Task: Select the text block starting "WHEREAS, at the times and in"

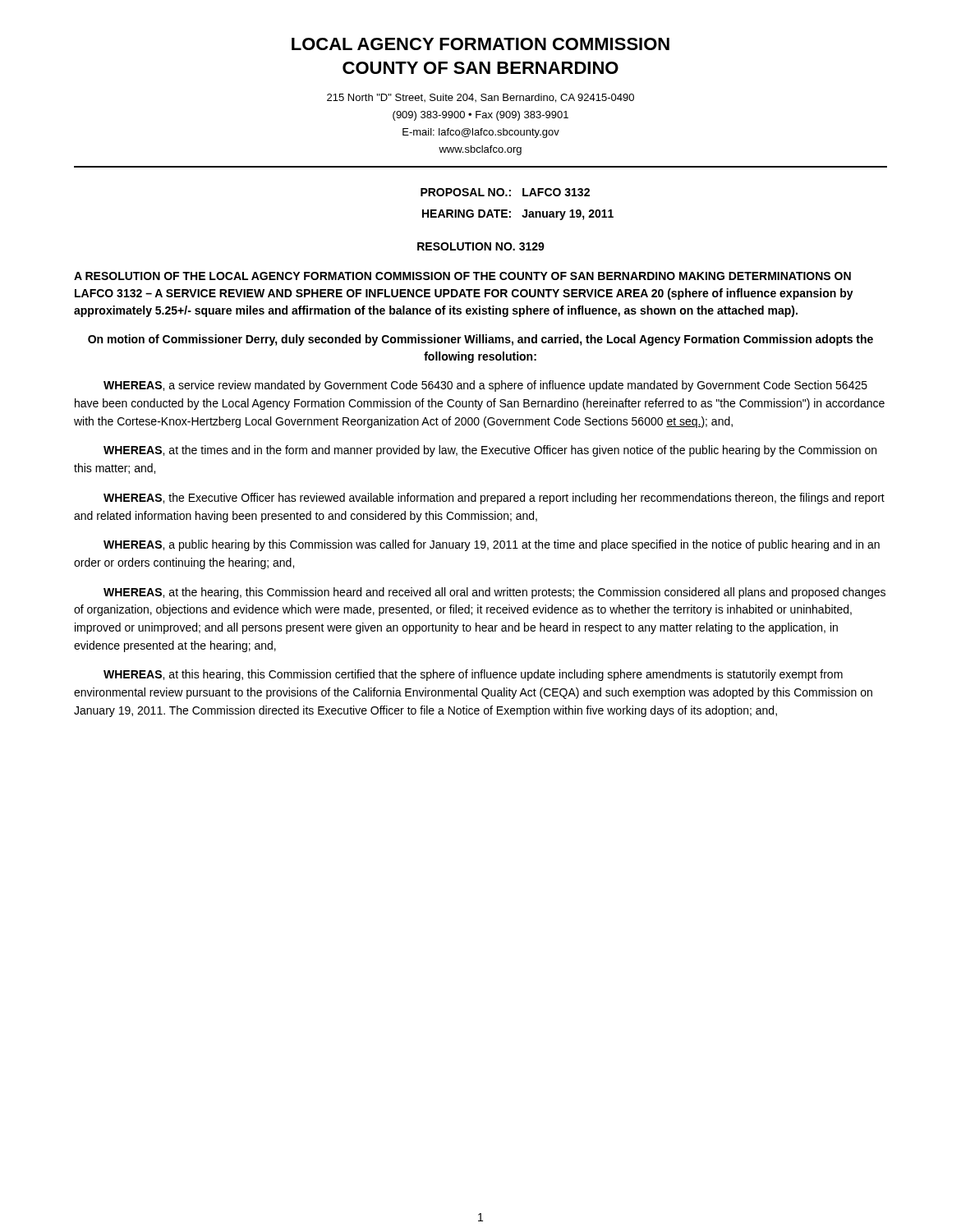Action: (x=476, y=459)
